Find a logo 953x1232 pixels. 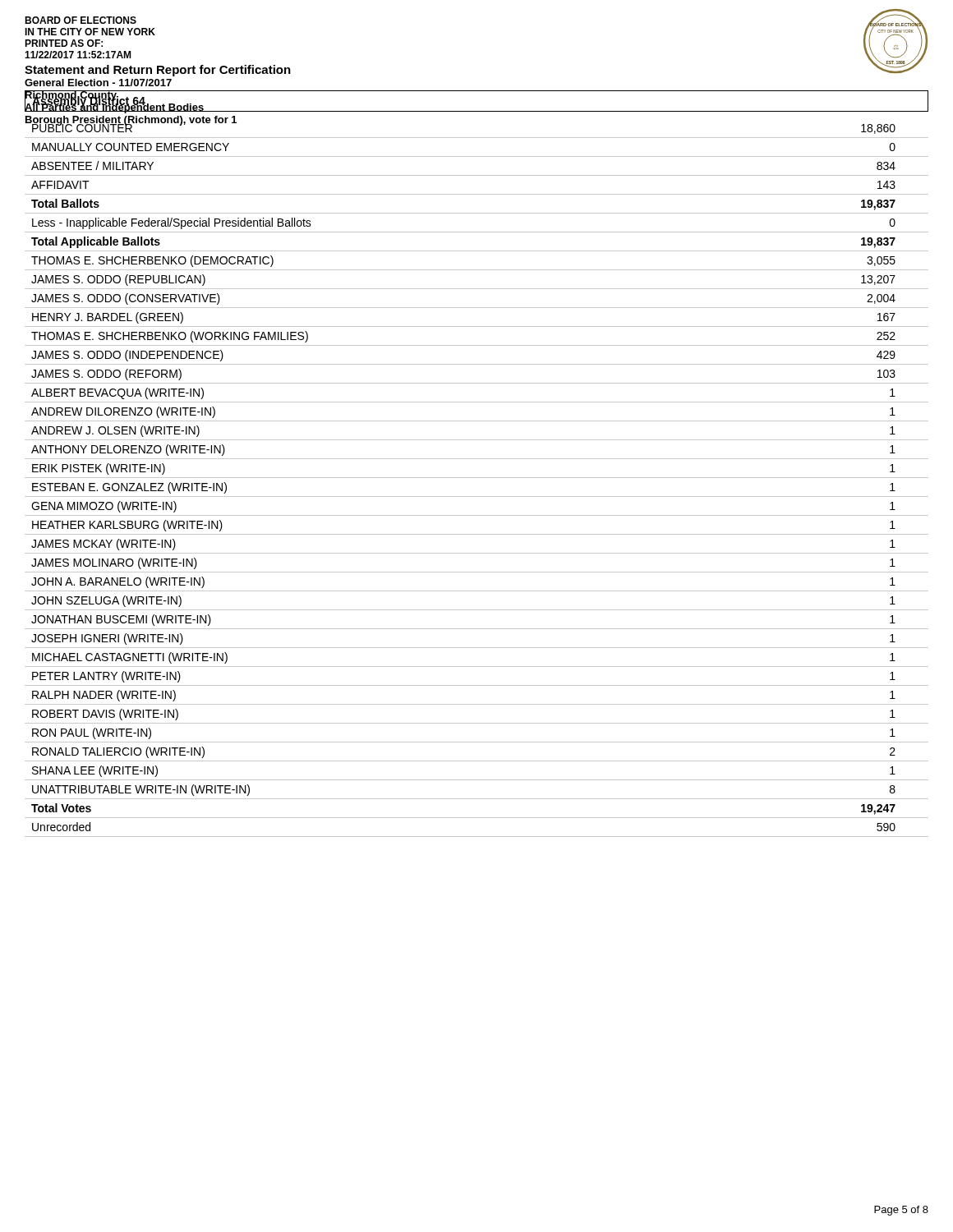coord(895,41)
